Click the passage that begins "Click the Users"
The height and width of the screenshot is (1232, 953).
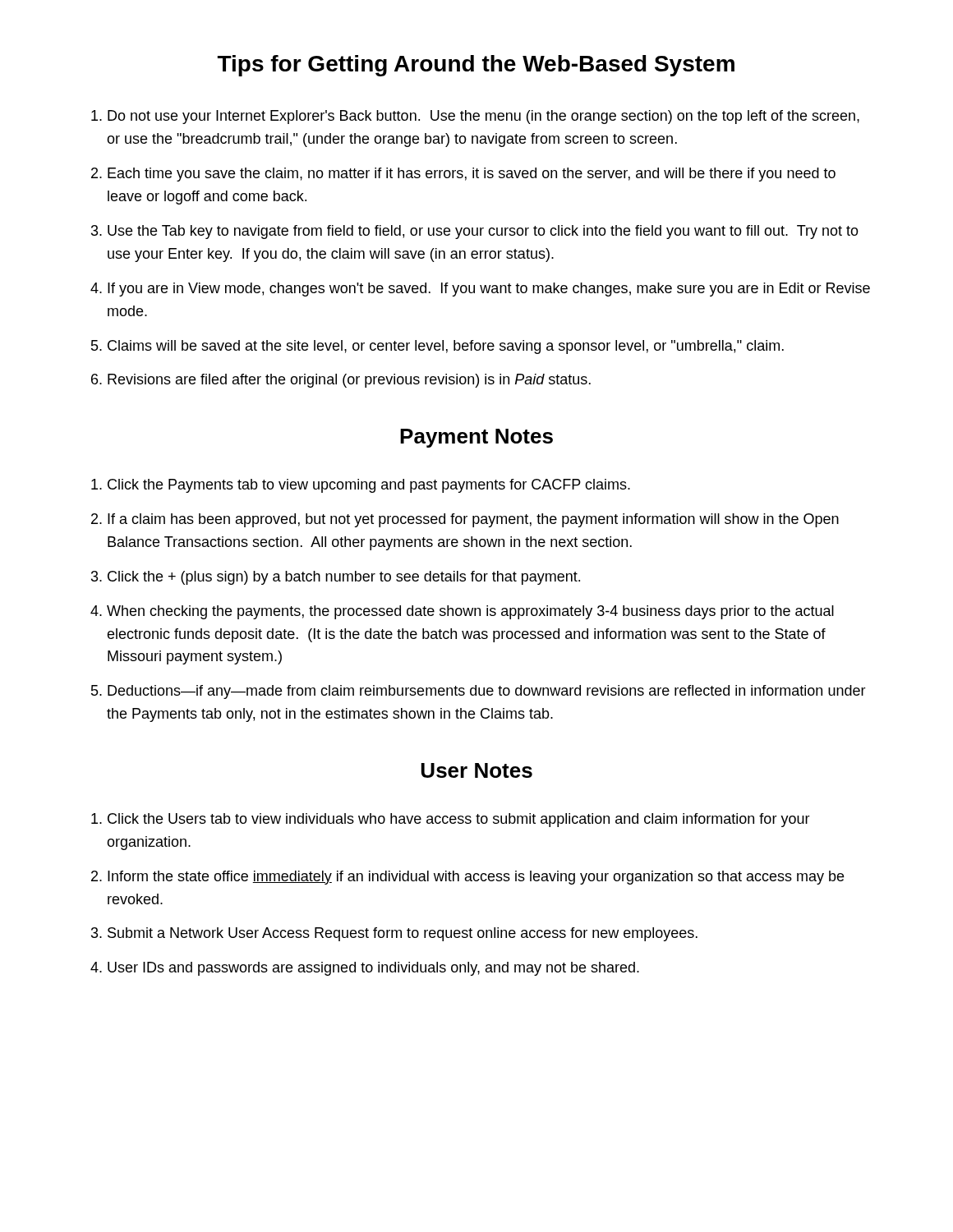pyautogui.click(x=458, y=830)
